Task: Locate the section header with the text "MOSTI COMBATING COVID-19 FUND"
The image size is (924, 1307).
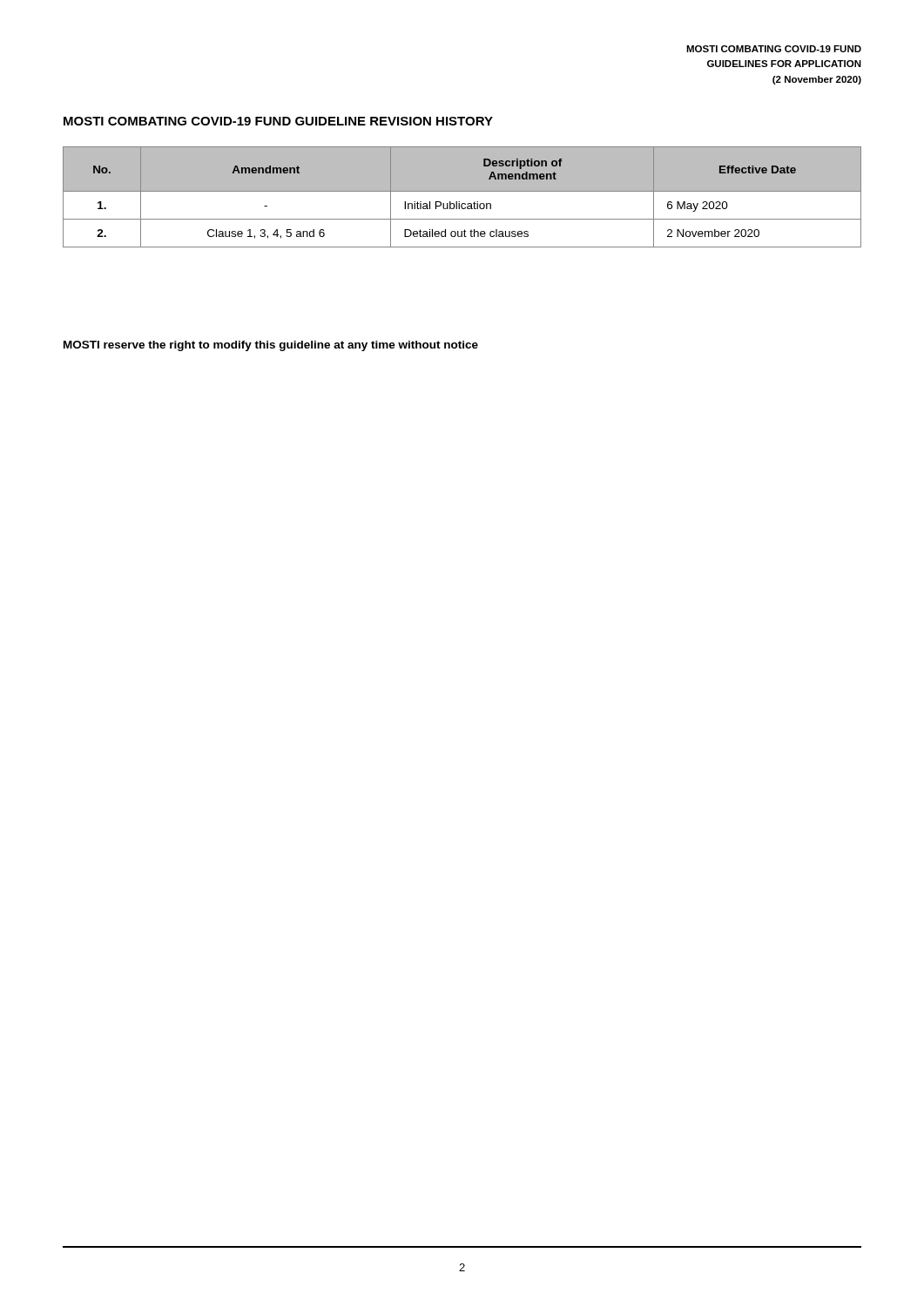Action: [x=278, y=121]
